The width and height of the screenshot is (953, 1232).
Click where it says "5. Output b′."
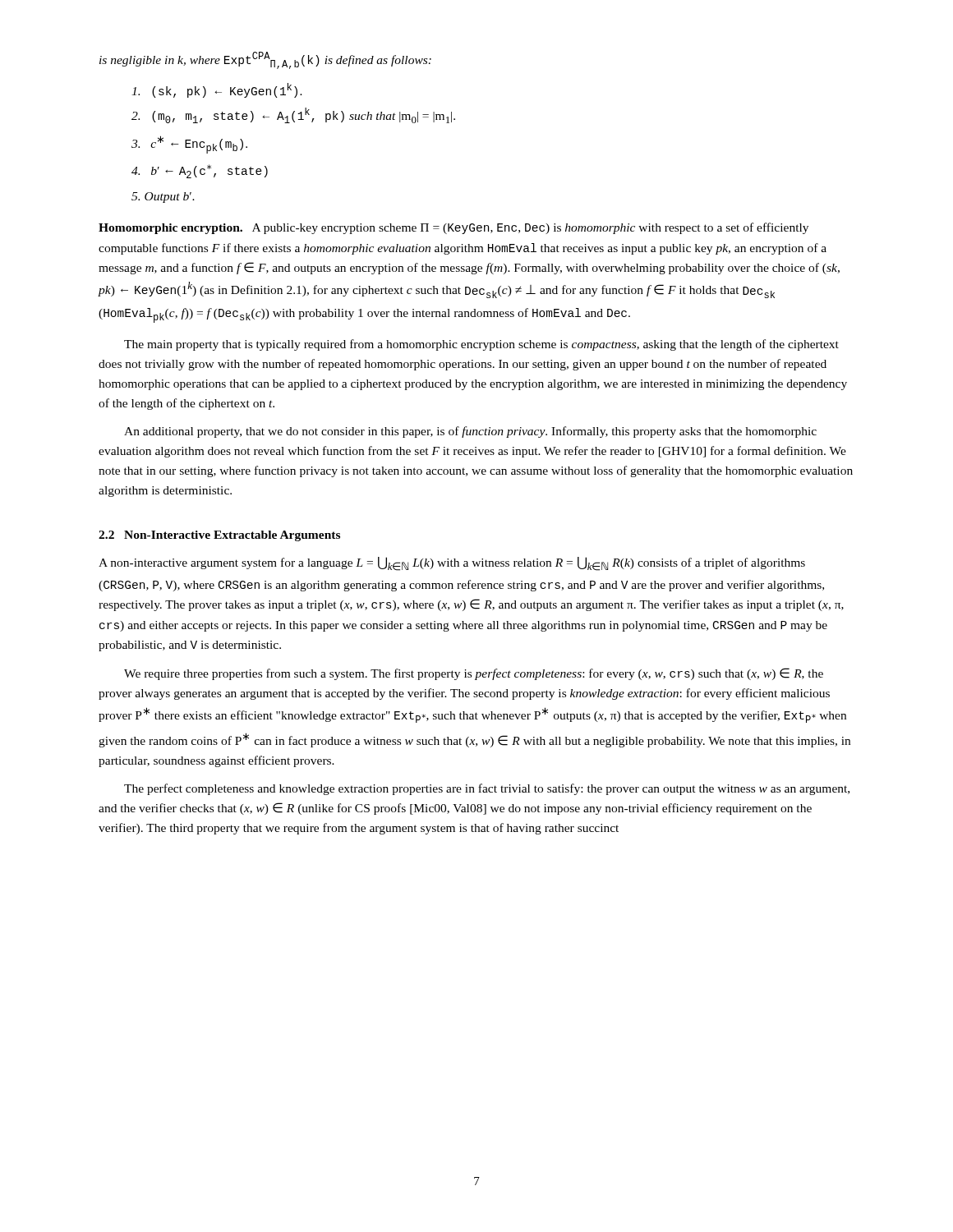163,196
